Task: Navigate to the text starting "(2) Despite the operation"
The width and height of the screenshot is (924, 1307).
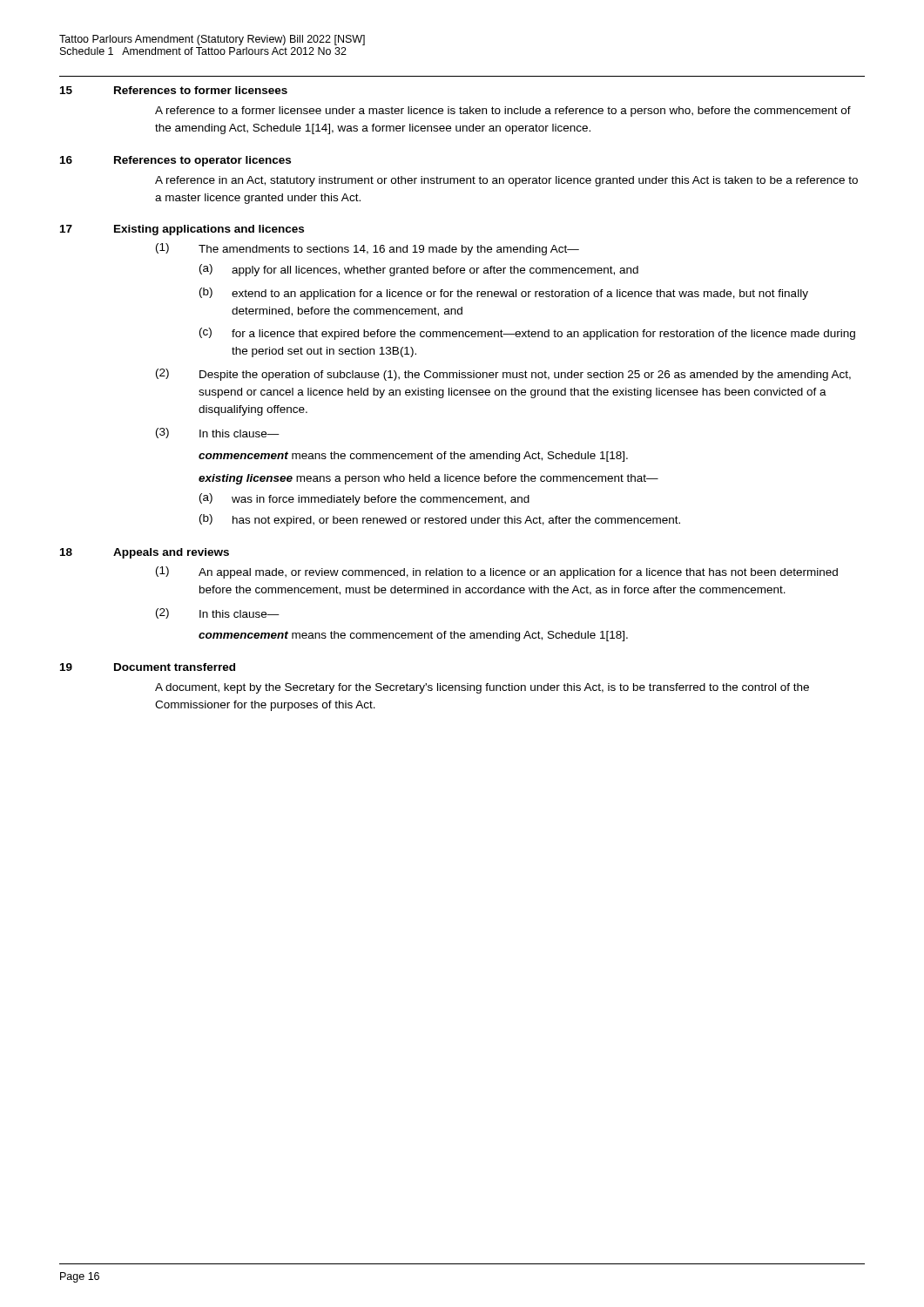Action: (x=510, y=392)
